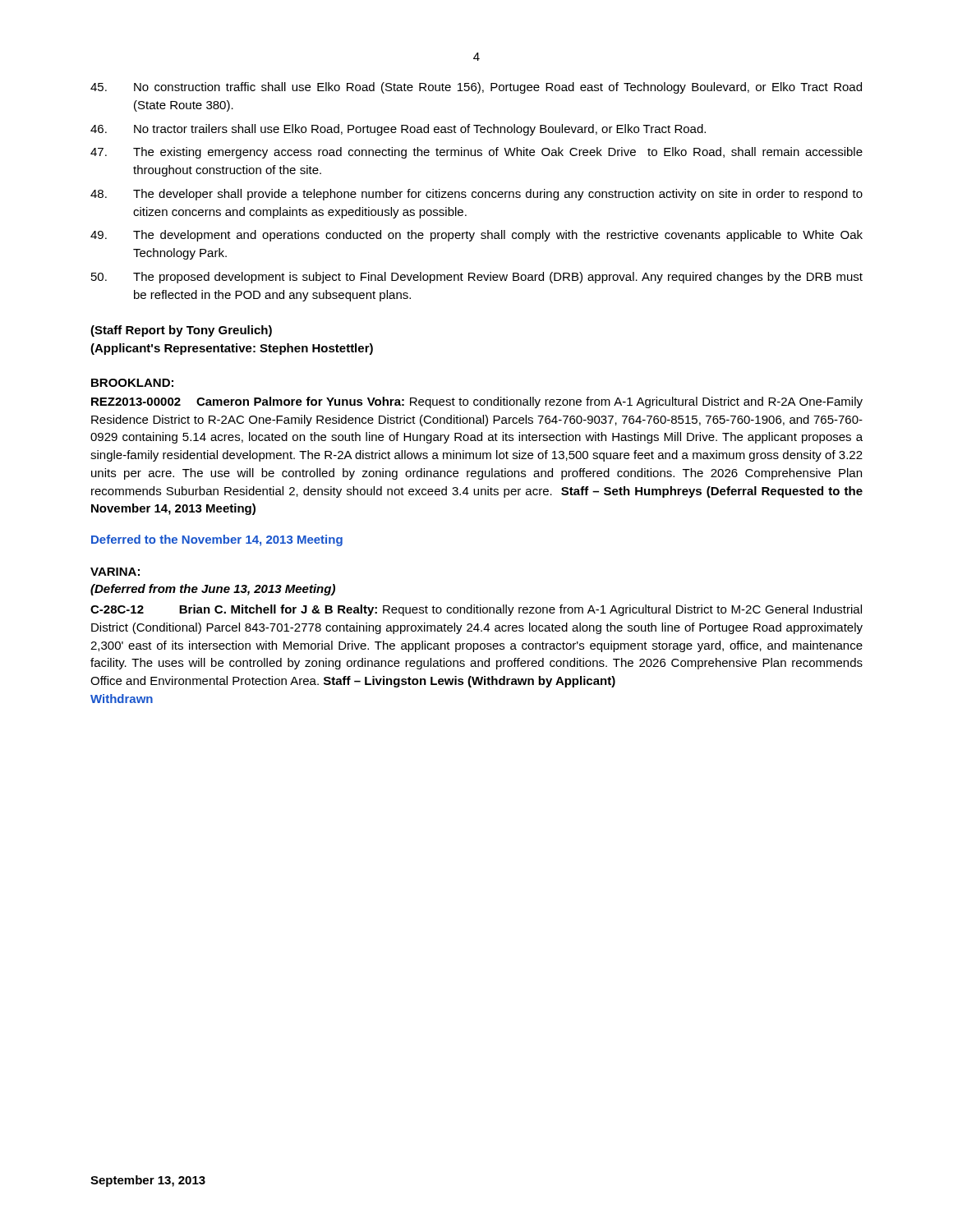This screenshot has width=953, height=1232.
Task: Click on the list item with the text "49. The development"
Action: [x=476, y=244]
